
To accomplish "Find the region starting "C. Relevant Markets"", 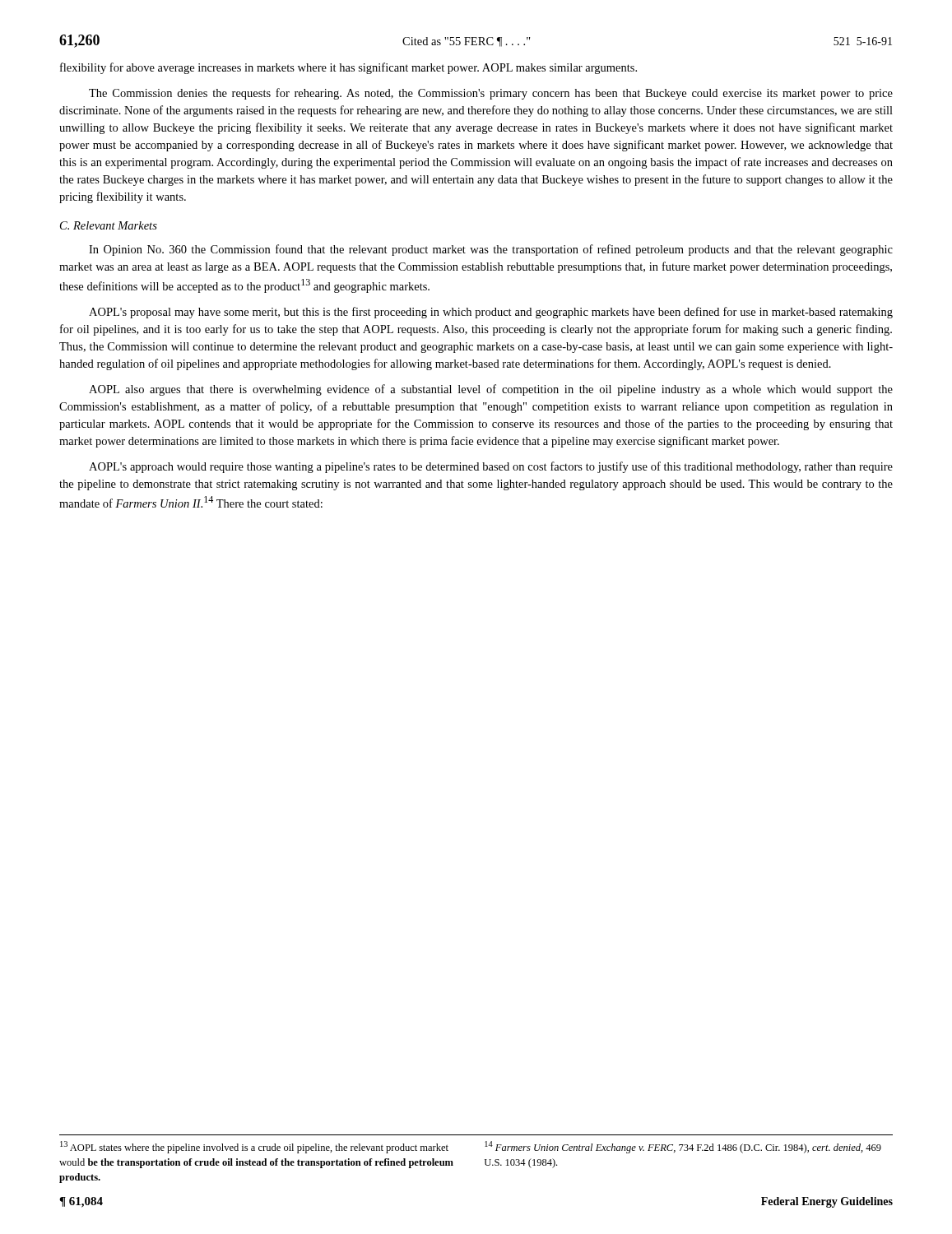I will [108, 226].
